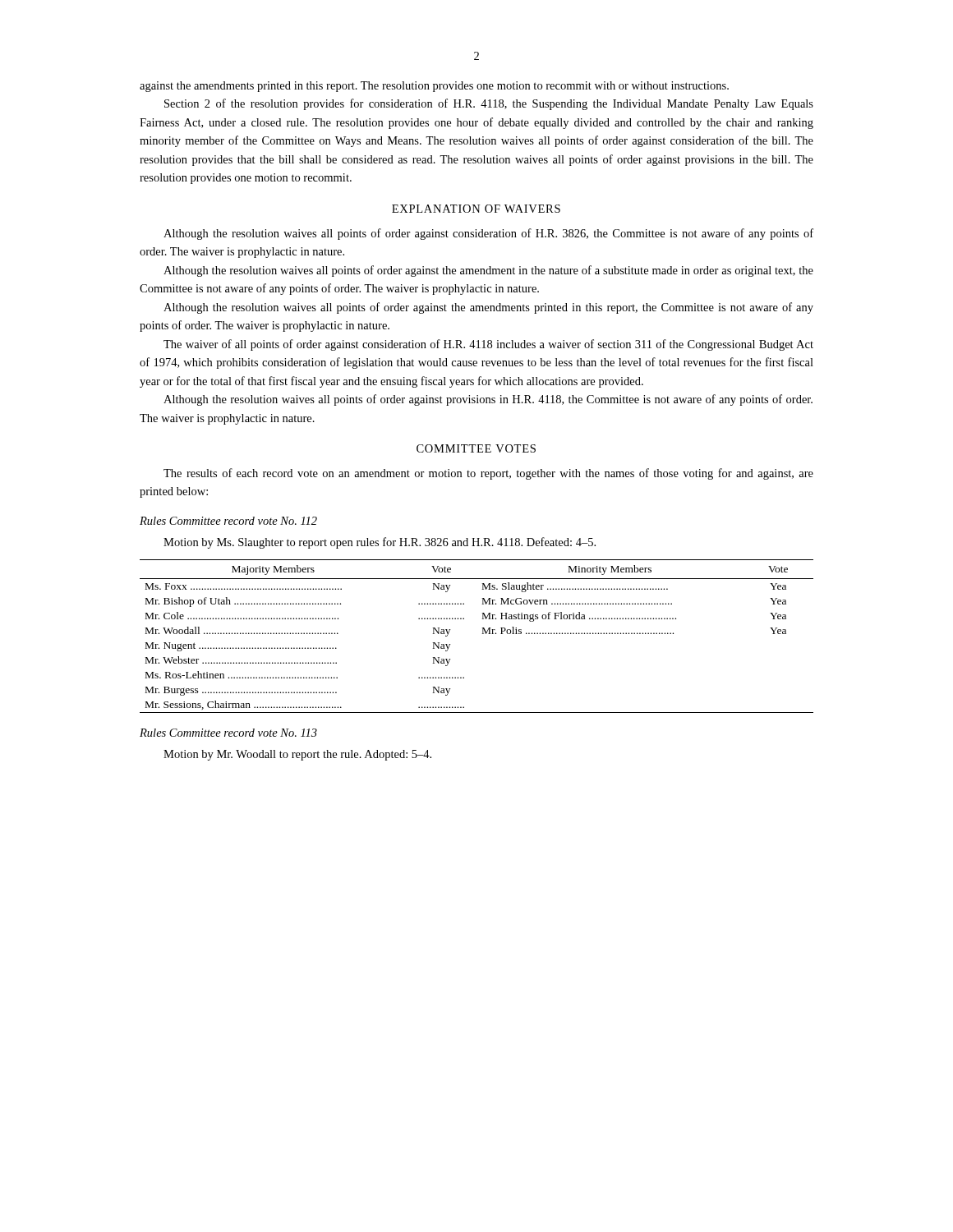Select the passage starting "Although the resolution waives all points of order"
The image size is (953, 1232).
488,234
